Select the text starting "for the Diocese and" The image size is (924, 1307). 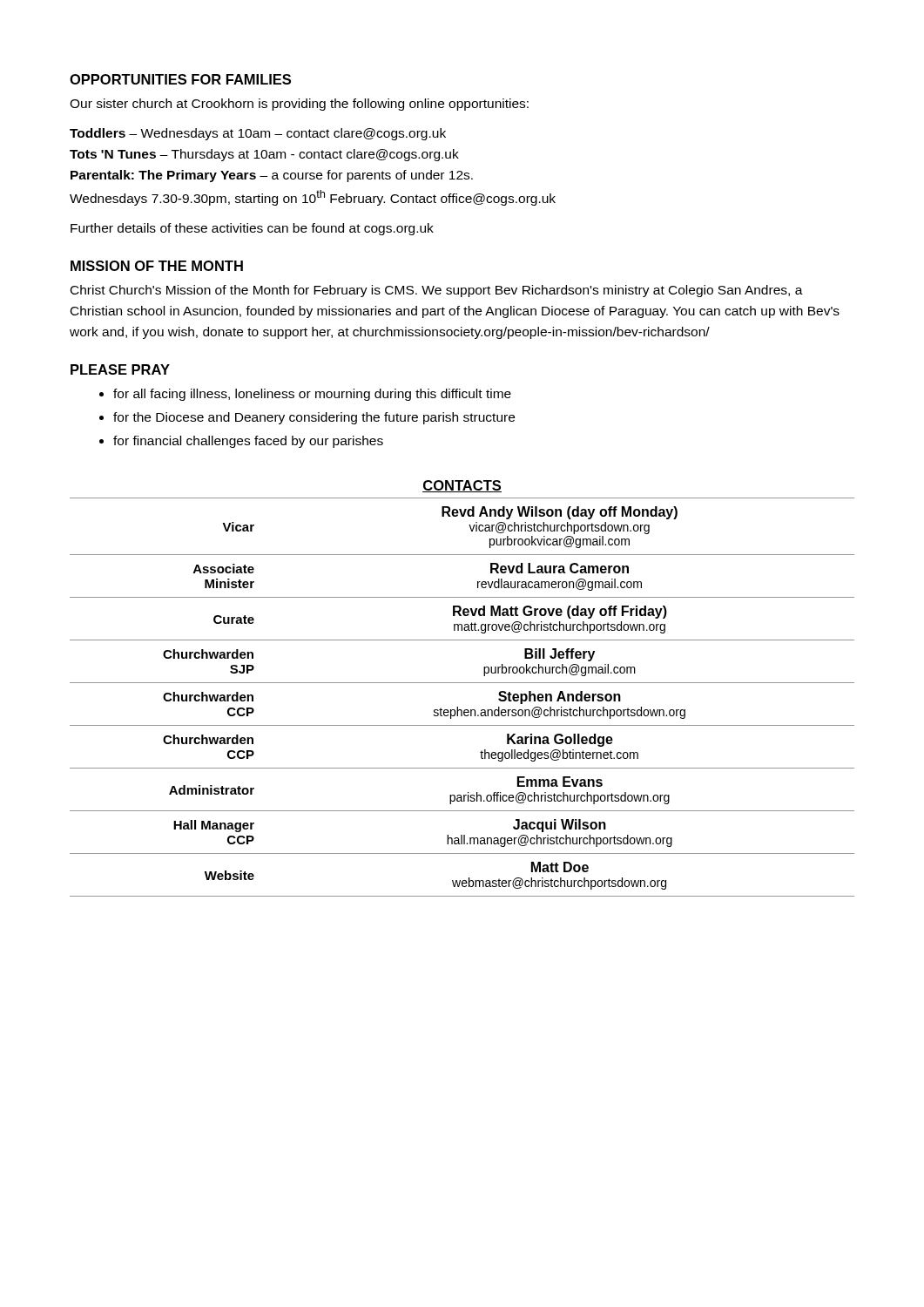coord(314,417)
